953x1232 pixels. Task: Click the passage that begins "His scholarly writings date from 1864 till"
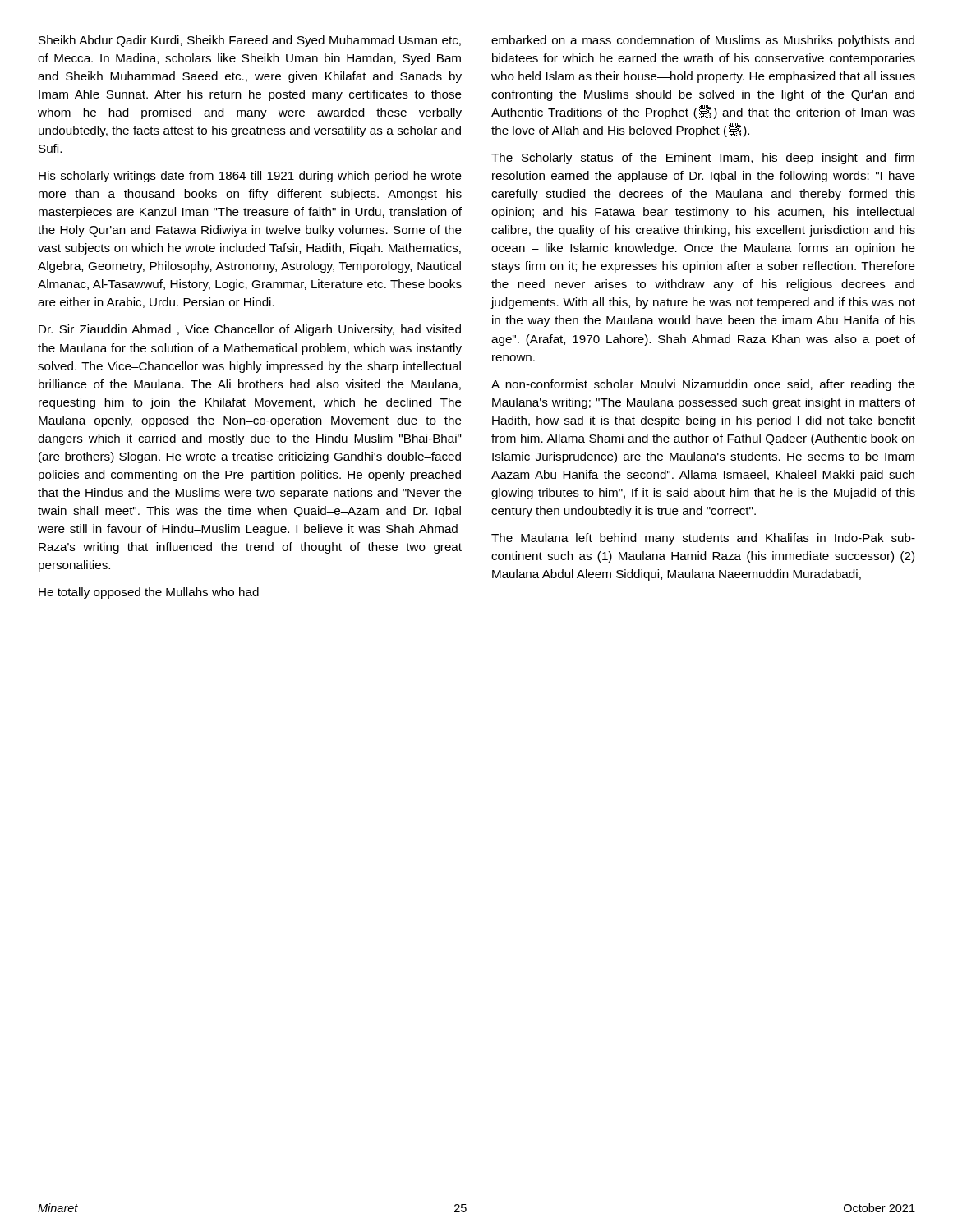(x=250, y=239)
